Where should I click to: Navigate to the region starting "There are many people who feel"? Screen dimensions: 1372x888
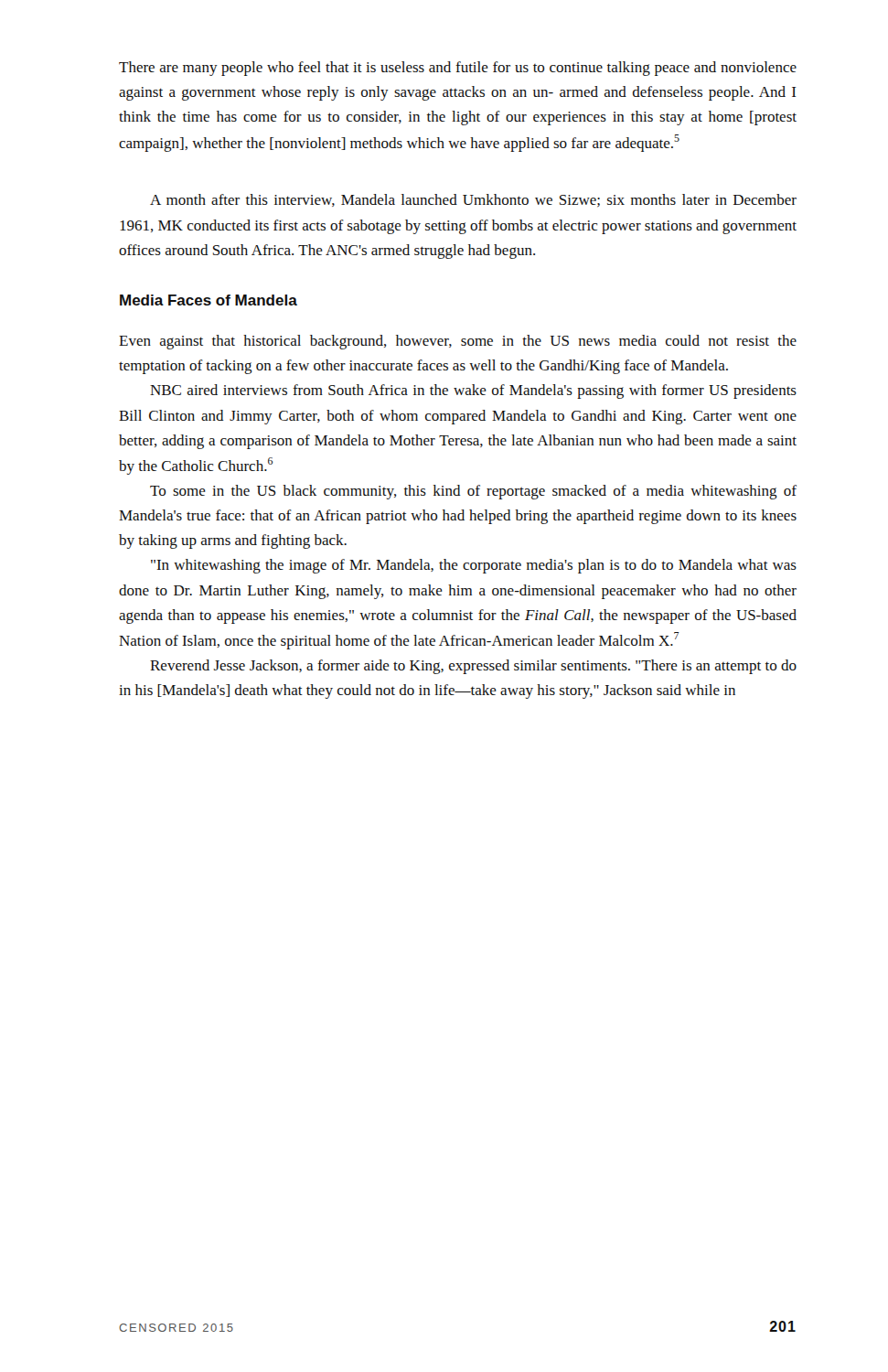click(x=458, y=105)
